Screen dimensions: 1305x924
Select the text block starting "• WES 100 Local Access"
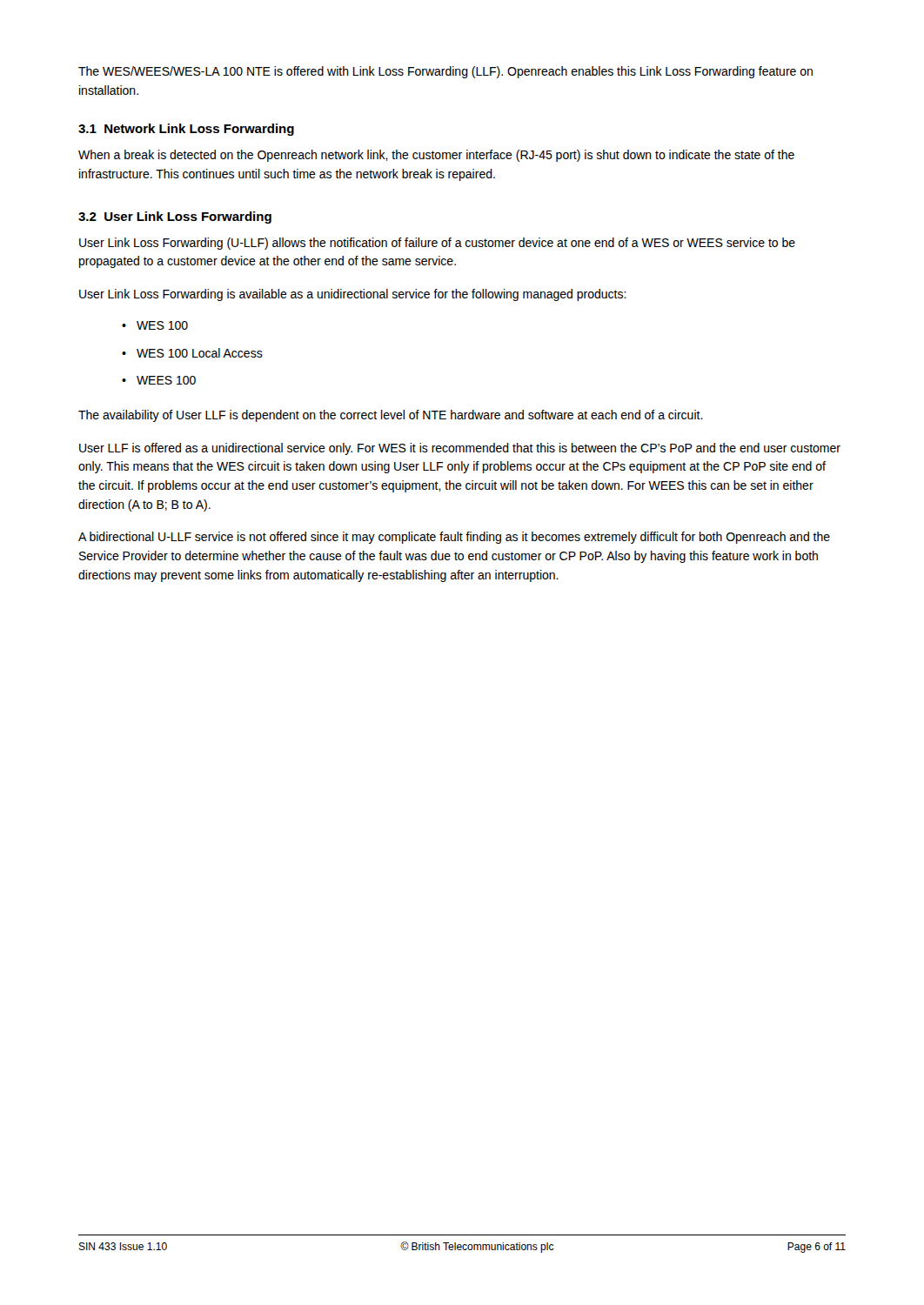[192, 354]
